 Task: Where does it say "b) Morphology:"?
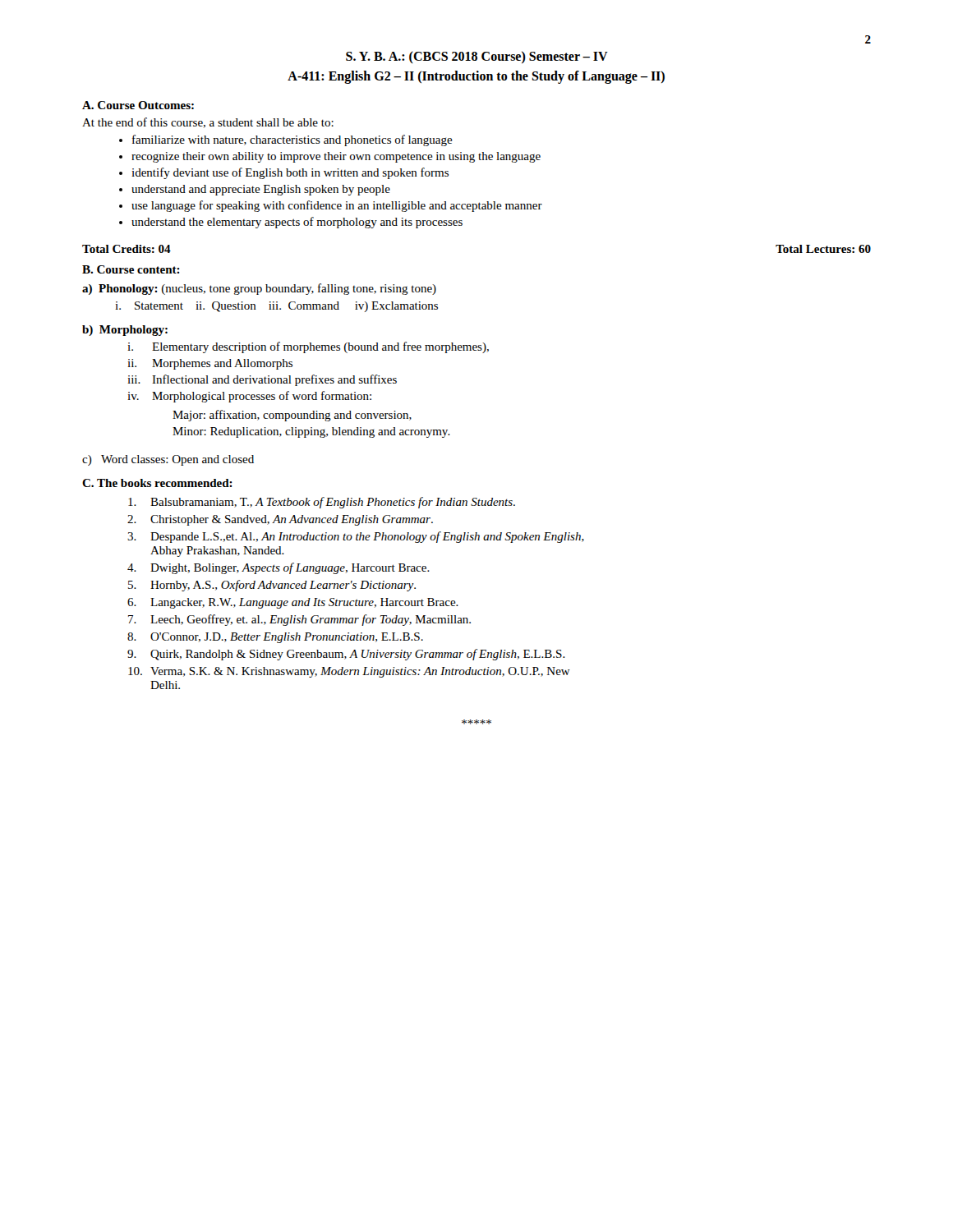(x=125, y=329)
